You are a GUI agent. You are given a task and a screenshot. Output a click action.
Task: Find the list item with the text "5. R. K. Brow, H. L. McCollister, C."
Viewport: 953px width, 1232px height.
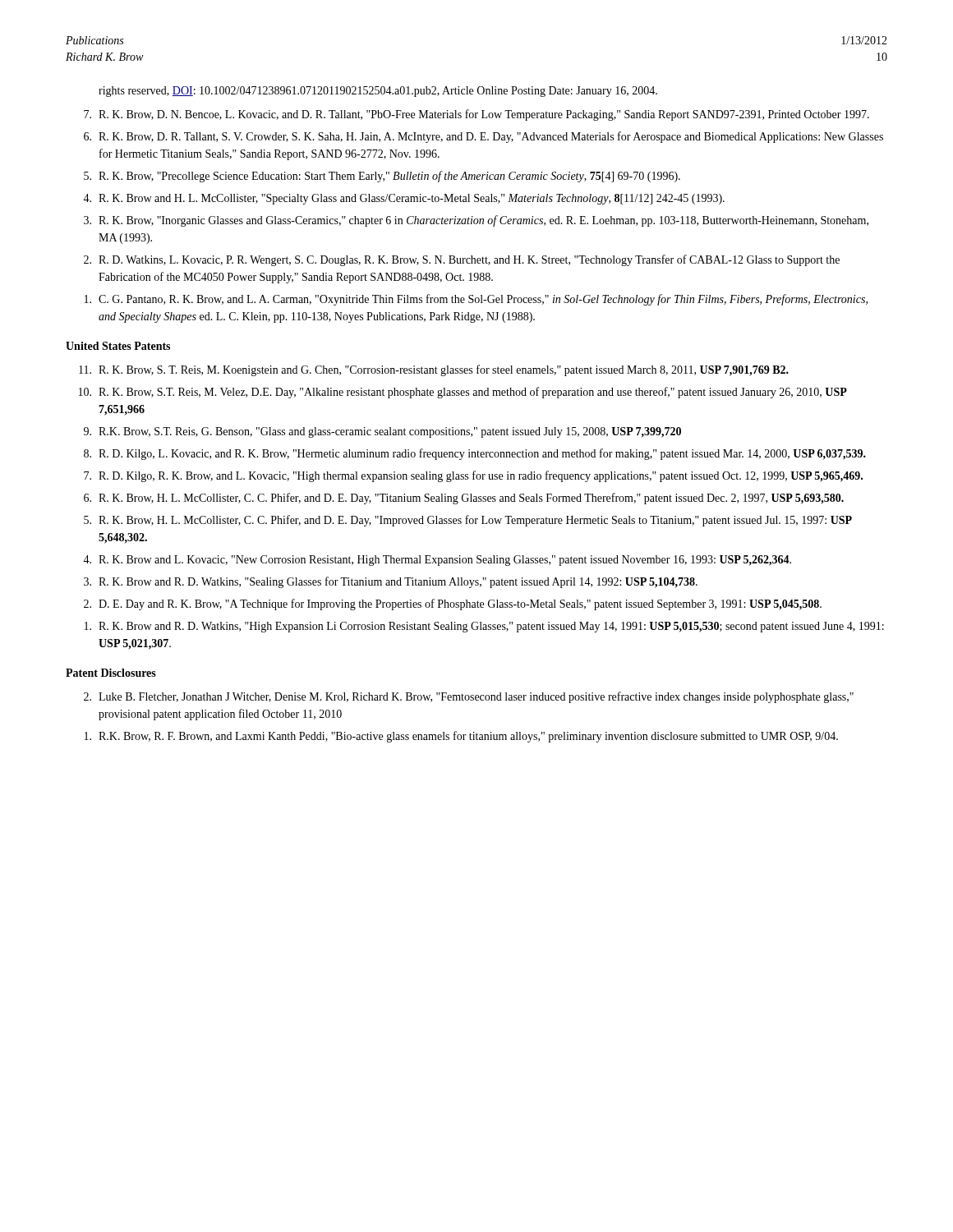point(476,529)
